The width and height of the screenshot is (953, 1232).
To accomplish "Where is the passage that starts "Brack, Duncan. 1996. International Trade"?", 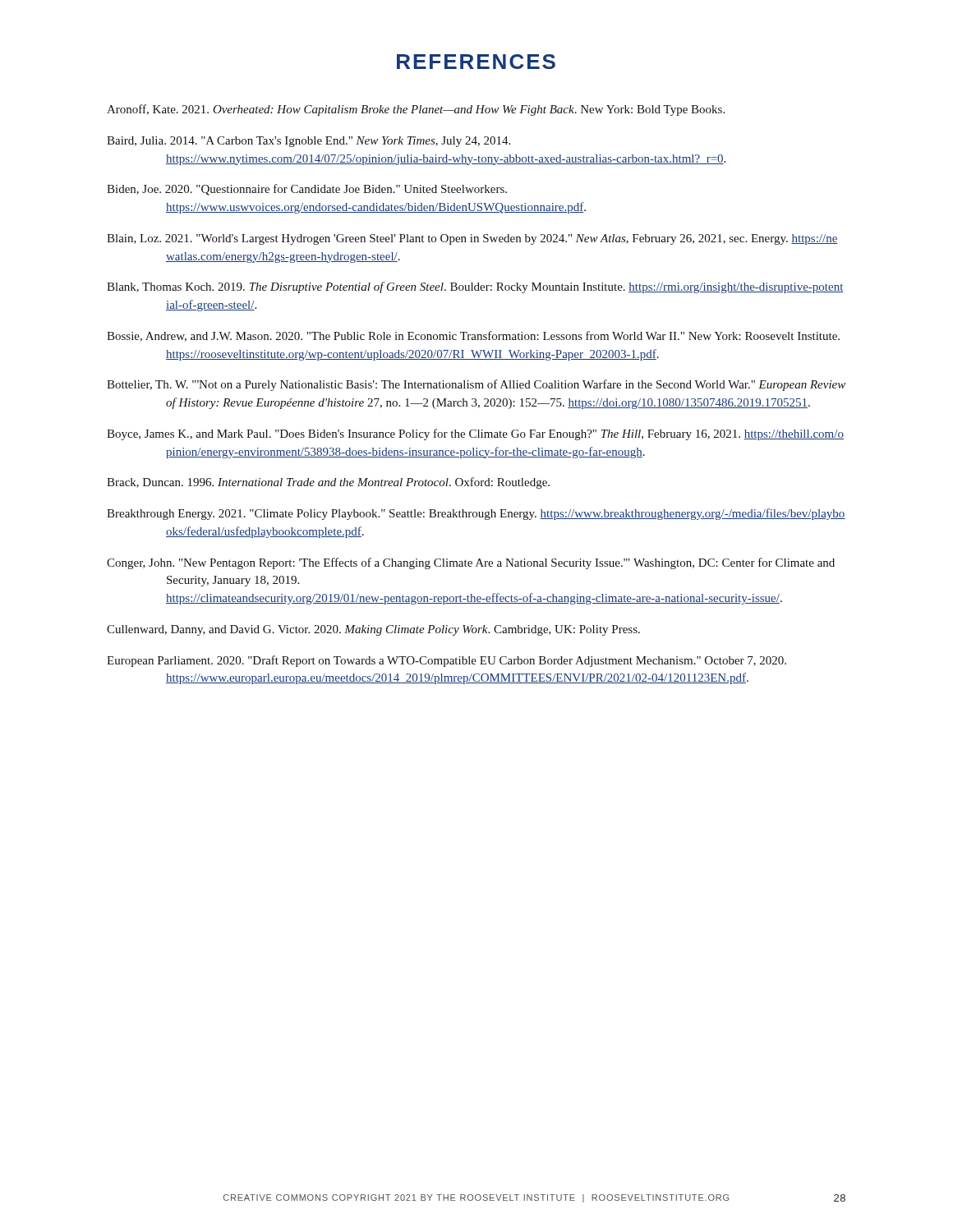I will 329,482.
